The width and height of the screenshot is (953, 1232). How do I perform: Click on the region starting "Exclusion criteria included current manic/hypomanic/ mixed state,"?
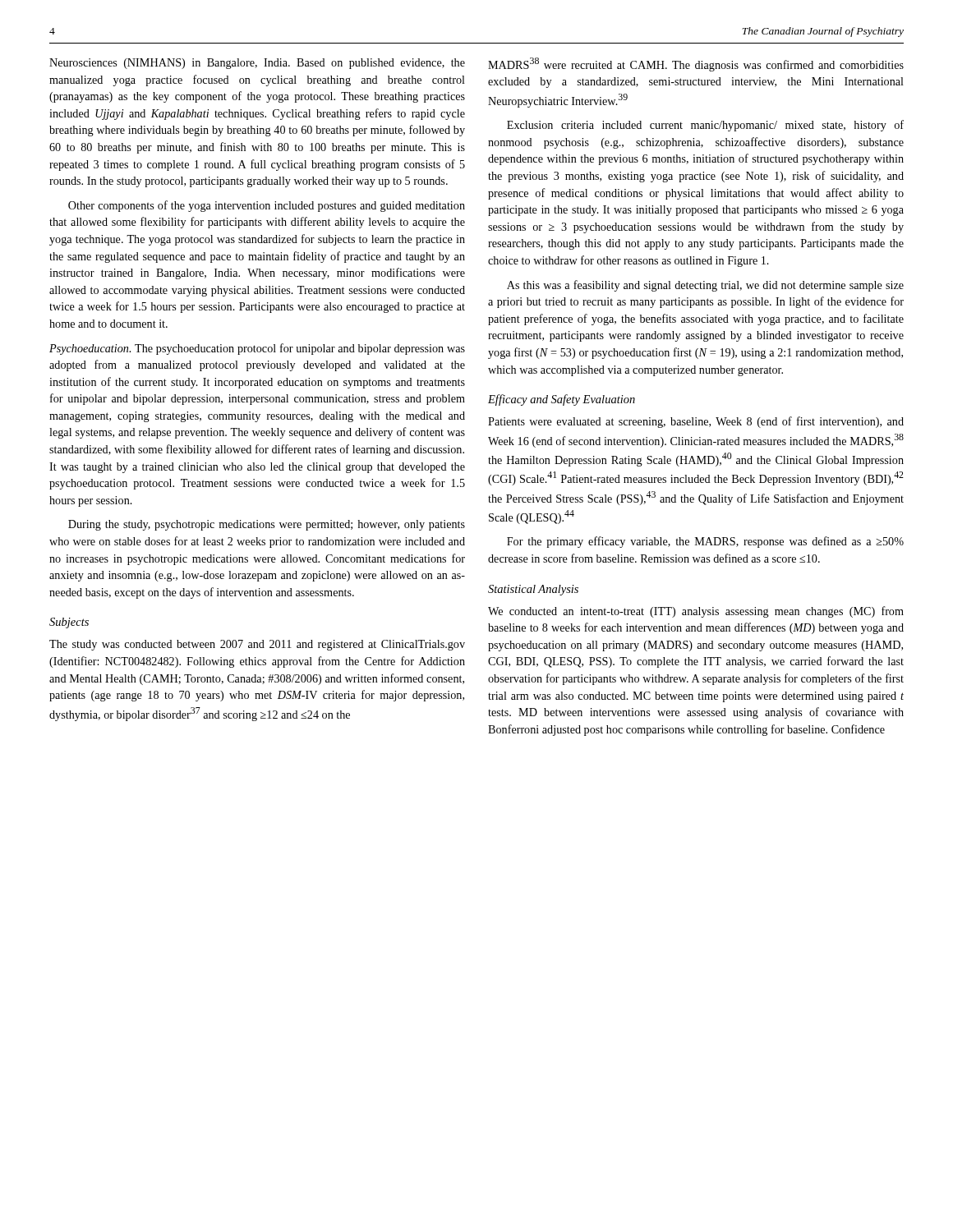[696, 193]
